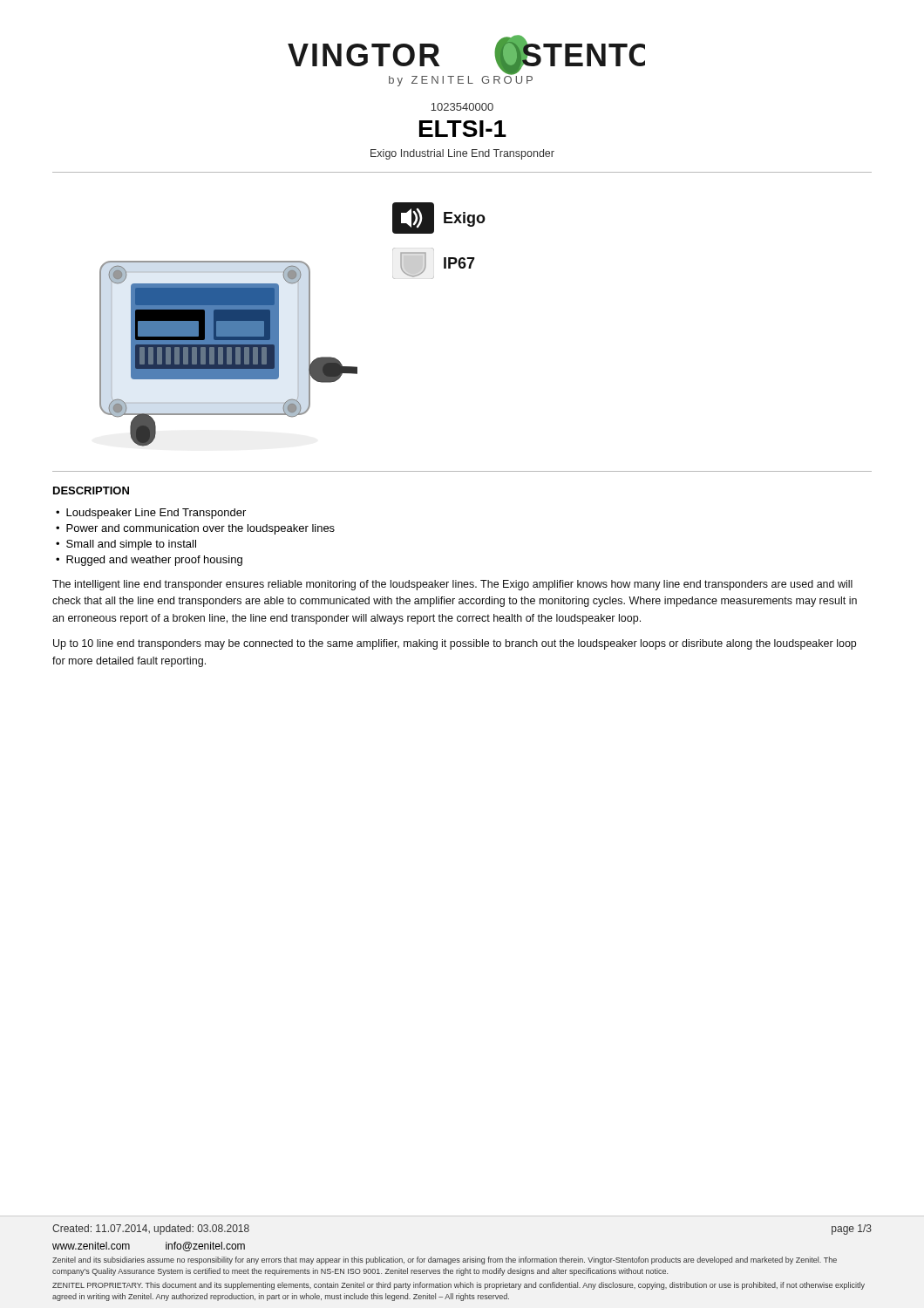This screenshot has height=1308, width=924.
Task: Click on the text block starting "• Rugged and"
Action: [x=149, y=559]
